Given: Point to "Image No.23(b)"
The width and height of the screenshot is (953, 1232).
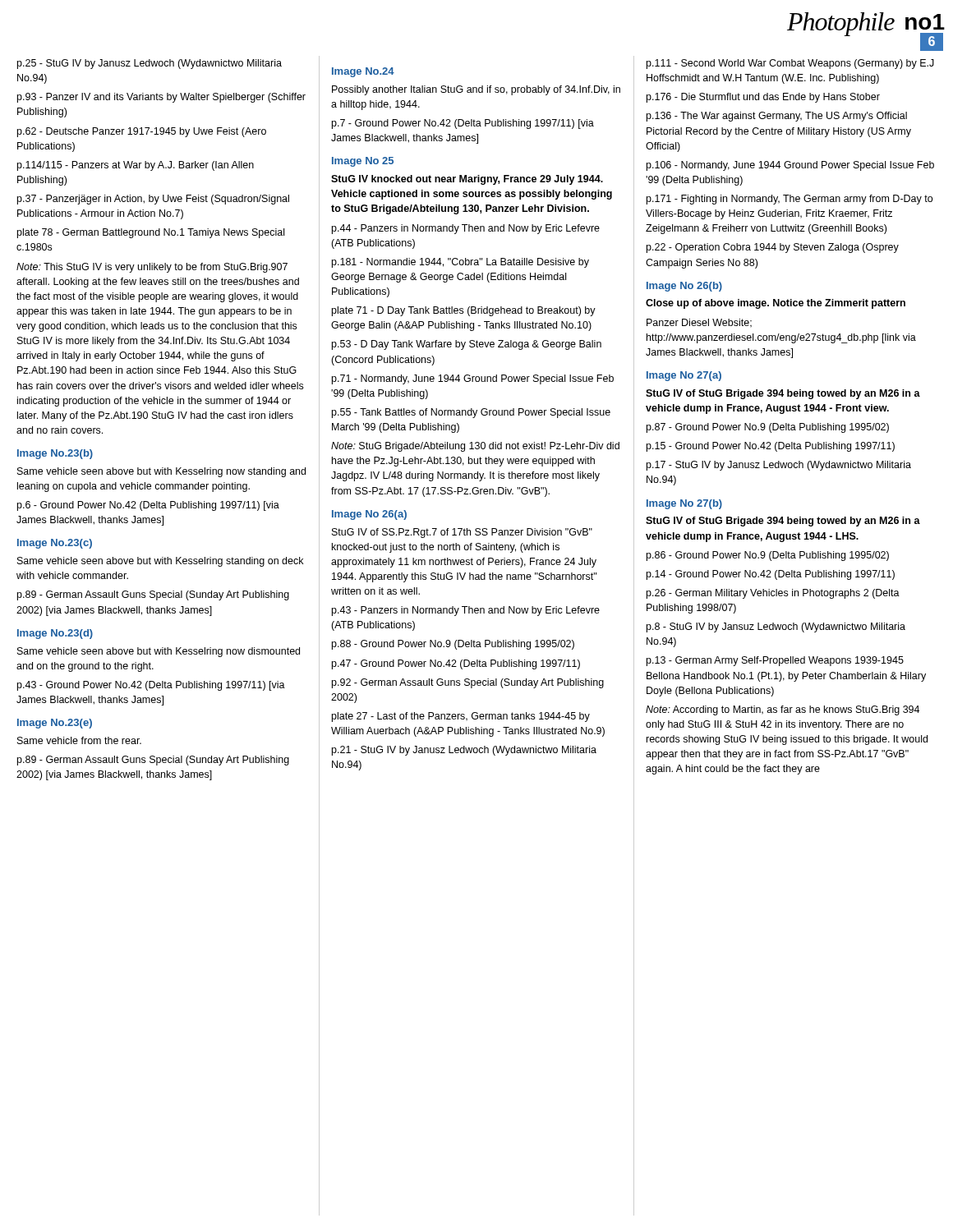Looking at the screenshot, I should pos(55,453).
